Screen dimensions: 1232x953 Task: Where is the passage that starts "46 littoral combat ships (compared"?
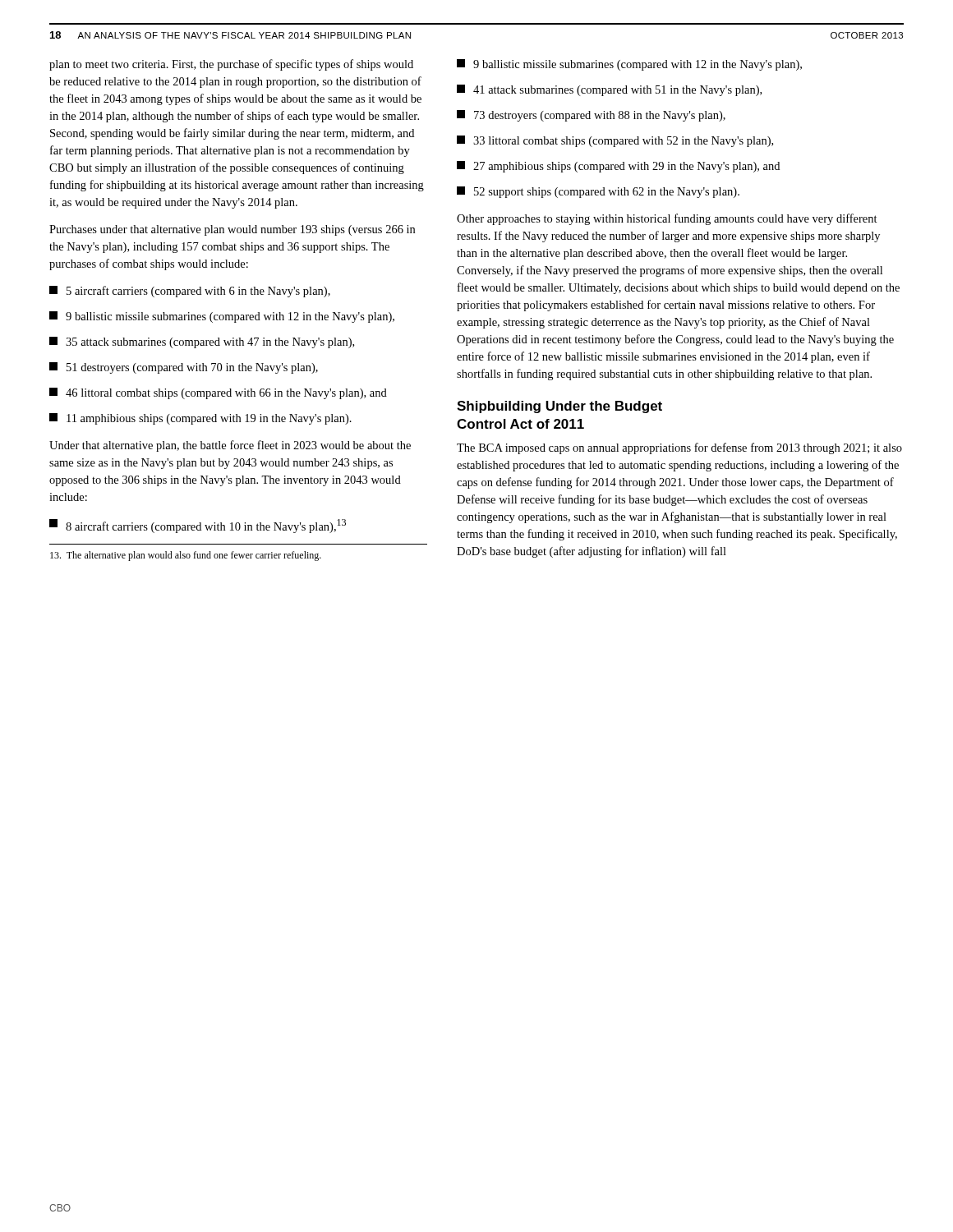coord(238,393)
